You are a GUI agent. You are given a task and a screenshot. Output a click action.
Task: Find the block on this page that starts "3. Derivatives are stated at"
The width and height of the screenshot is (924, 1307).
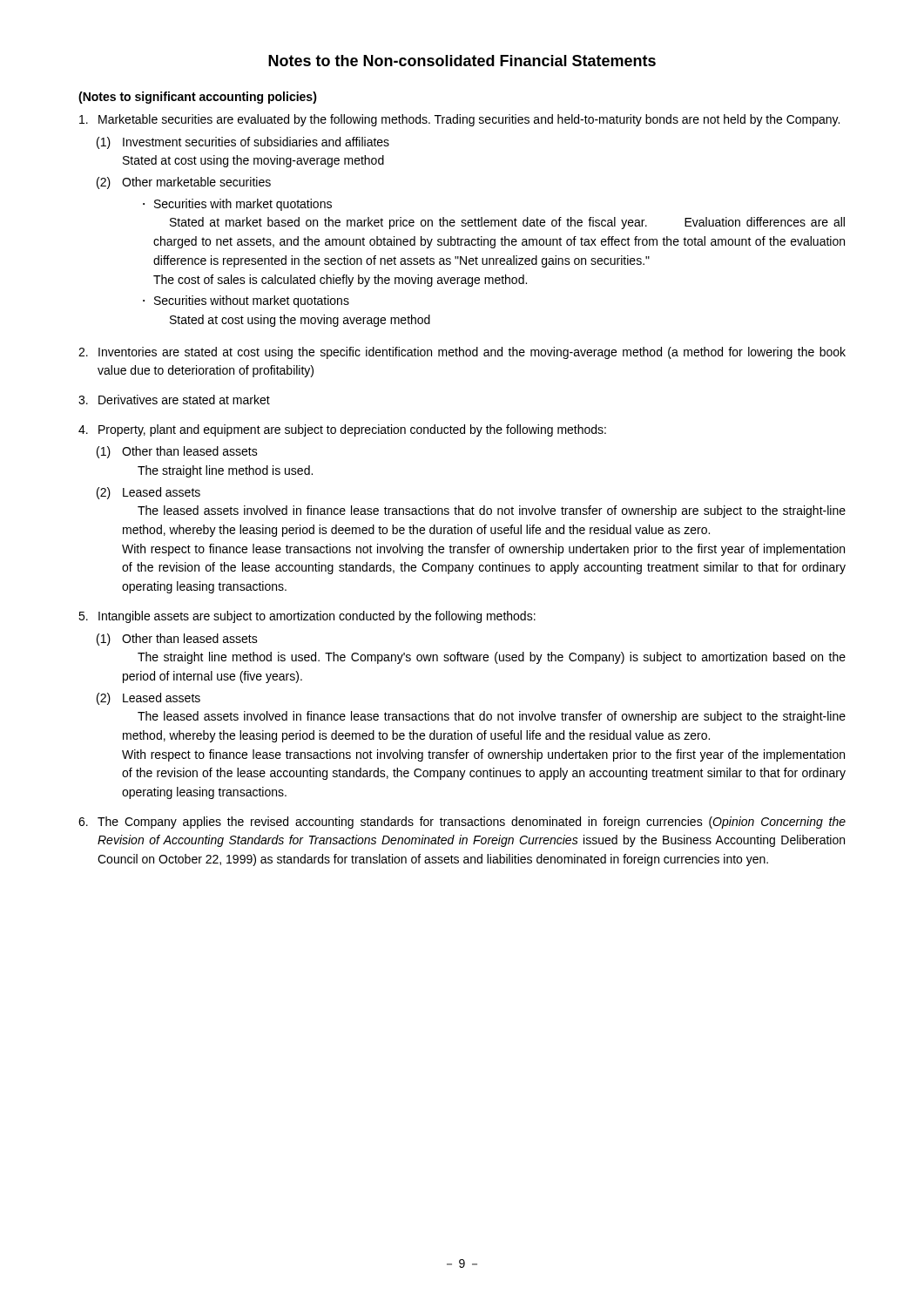point(174,400)
